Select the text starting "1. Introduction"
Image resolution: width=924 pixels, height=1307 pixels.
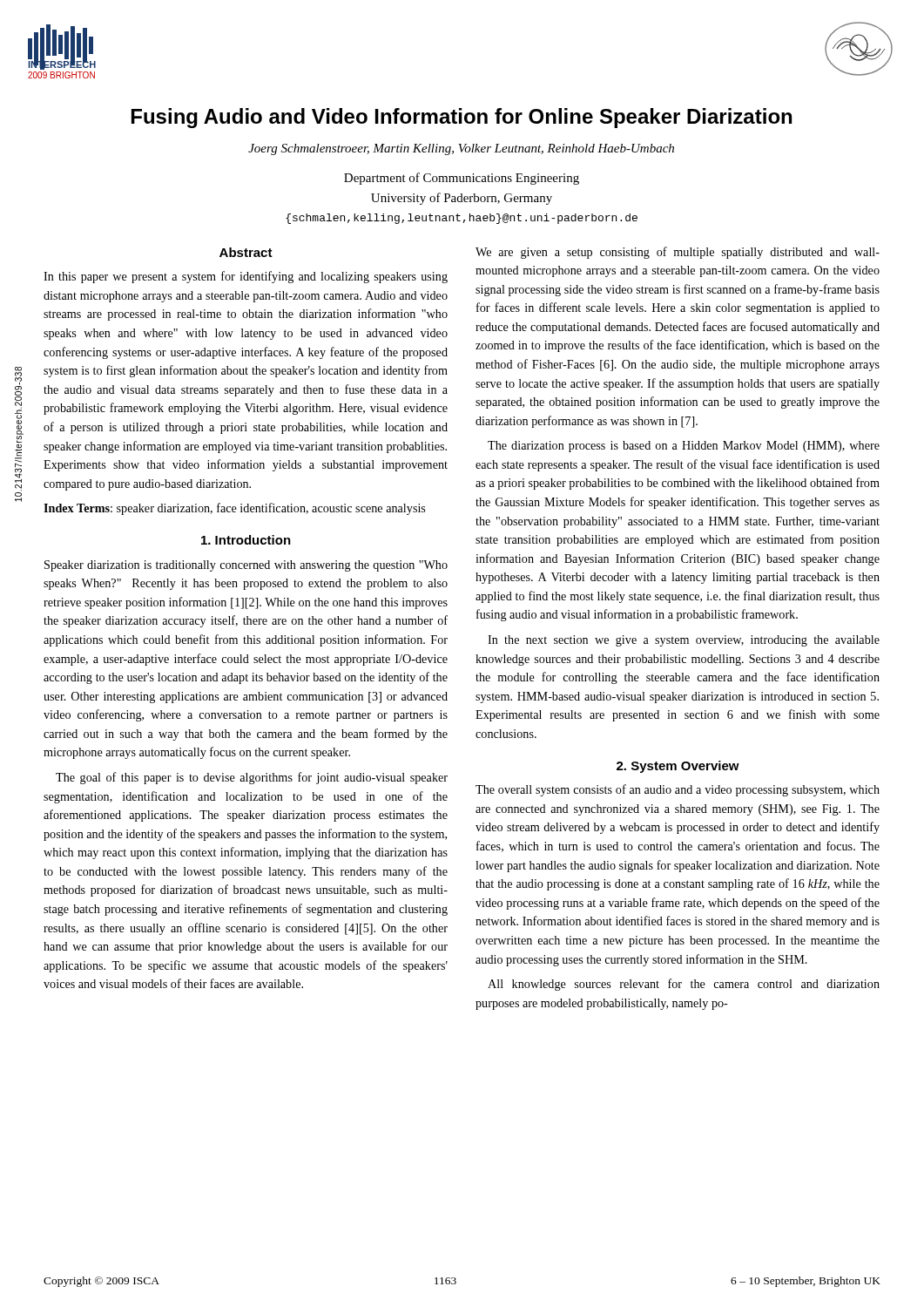pos(246,540)
